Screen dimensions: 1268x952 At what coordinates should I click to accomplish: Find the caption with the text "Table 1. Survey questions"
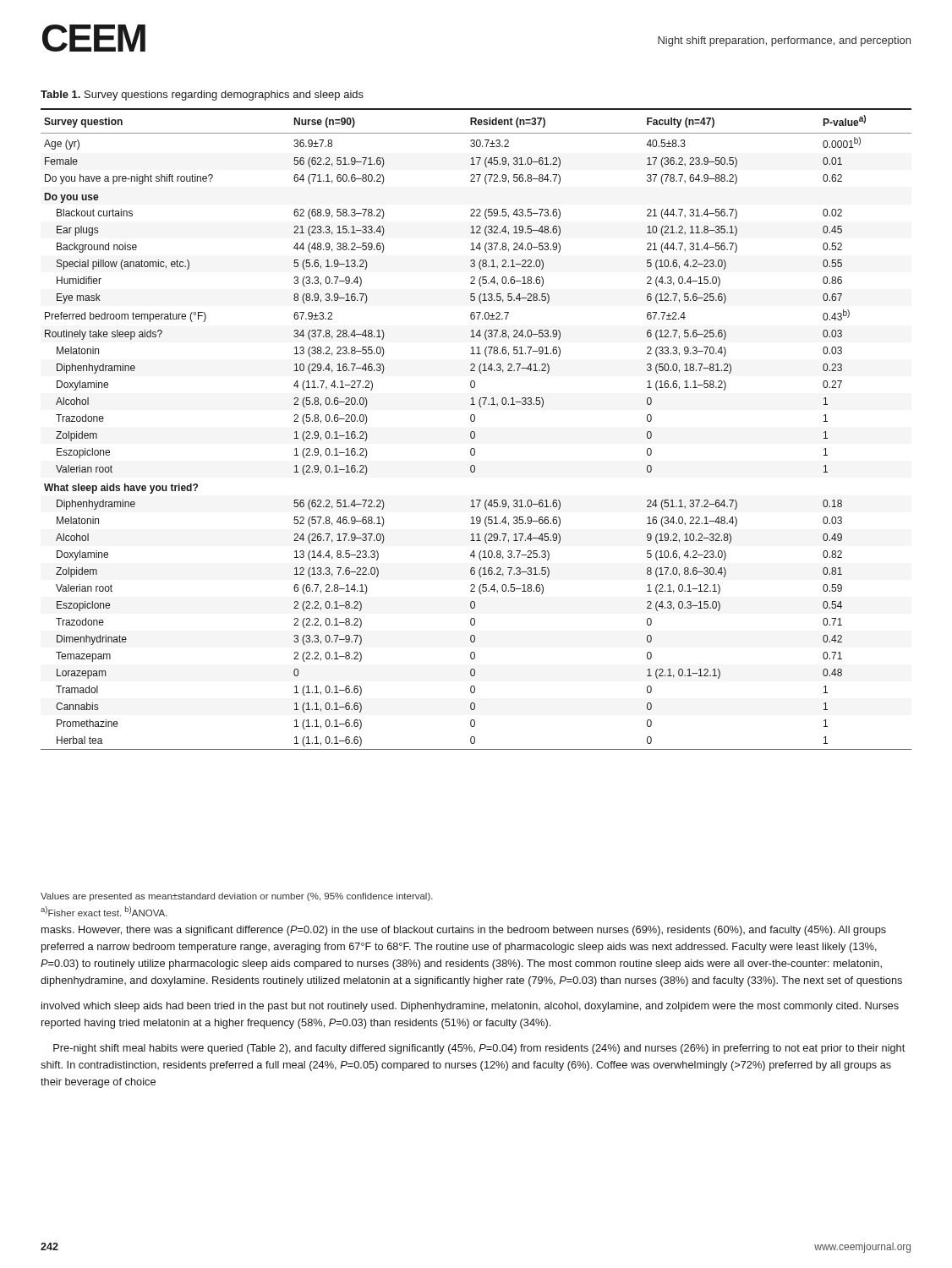[202, 94]
